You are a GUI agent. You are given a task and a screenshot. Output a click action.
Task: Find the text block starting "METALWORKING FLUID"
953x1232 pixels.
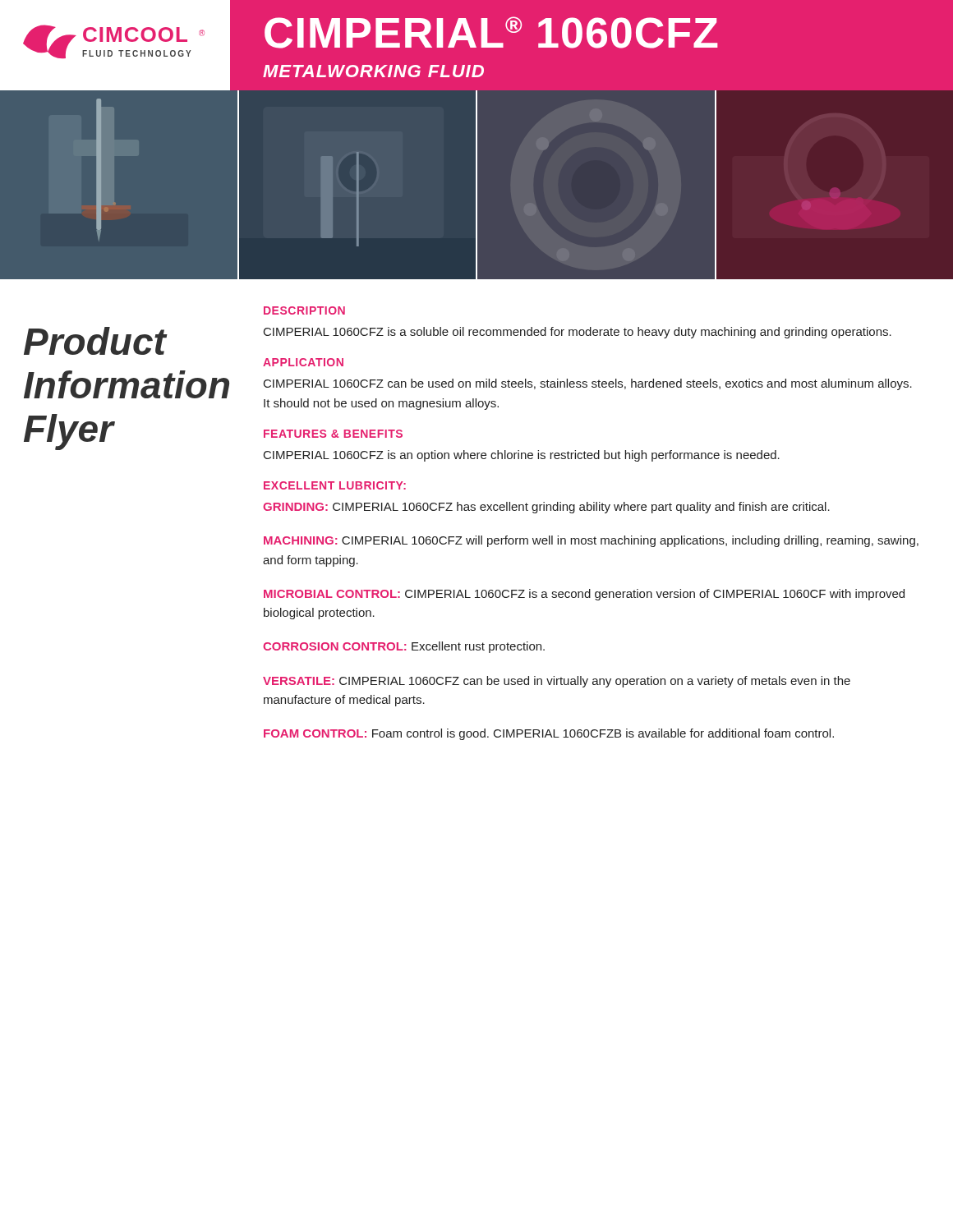[x=374, y=71]
